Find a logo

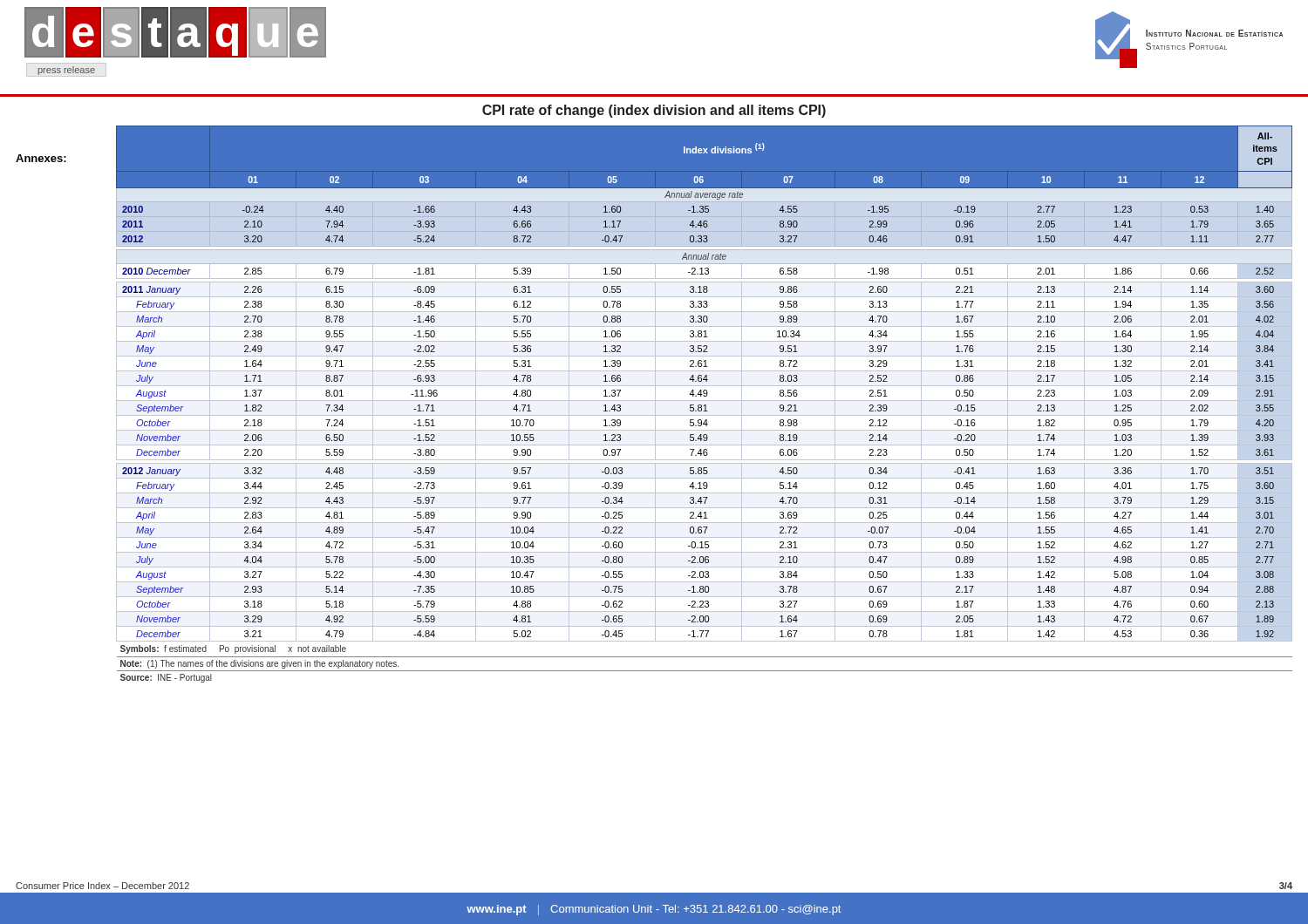(1185, 40)
